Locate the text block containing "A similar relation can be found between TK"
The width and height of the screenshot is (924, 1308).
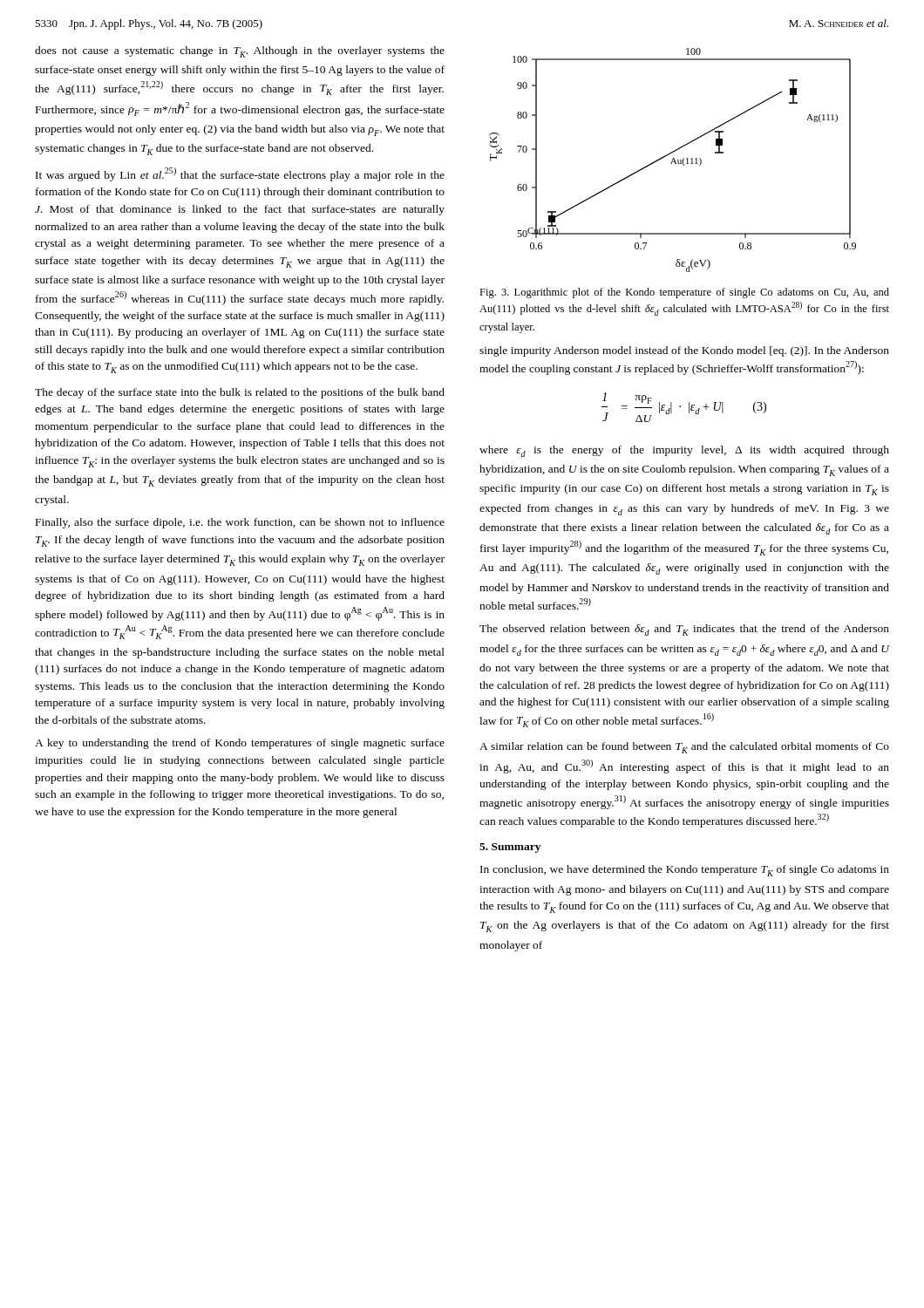pos(684,783)
